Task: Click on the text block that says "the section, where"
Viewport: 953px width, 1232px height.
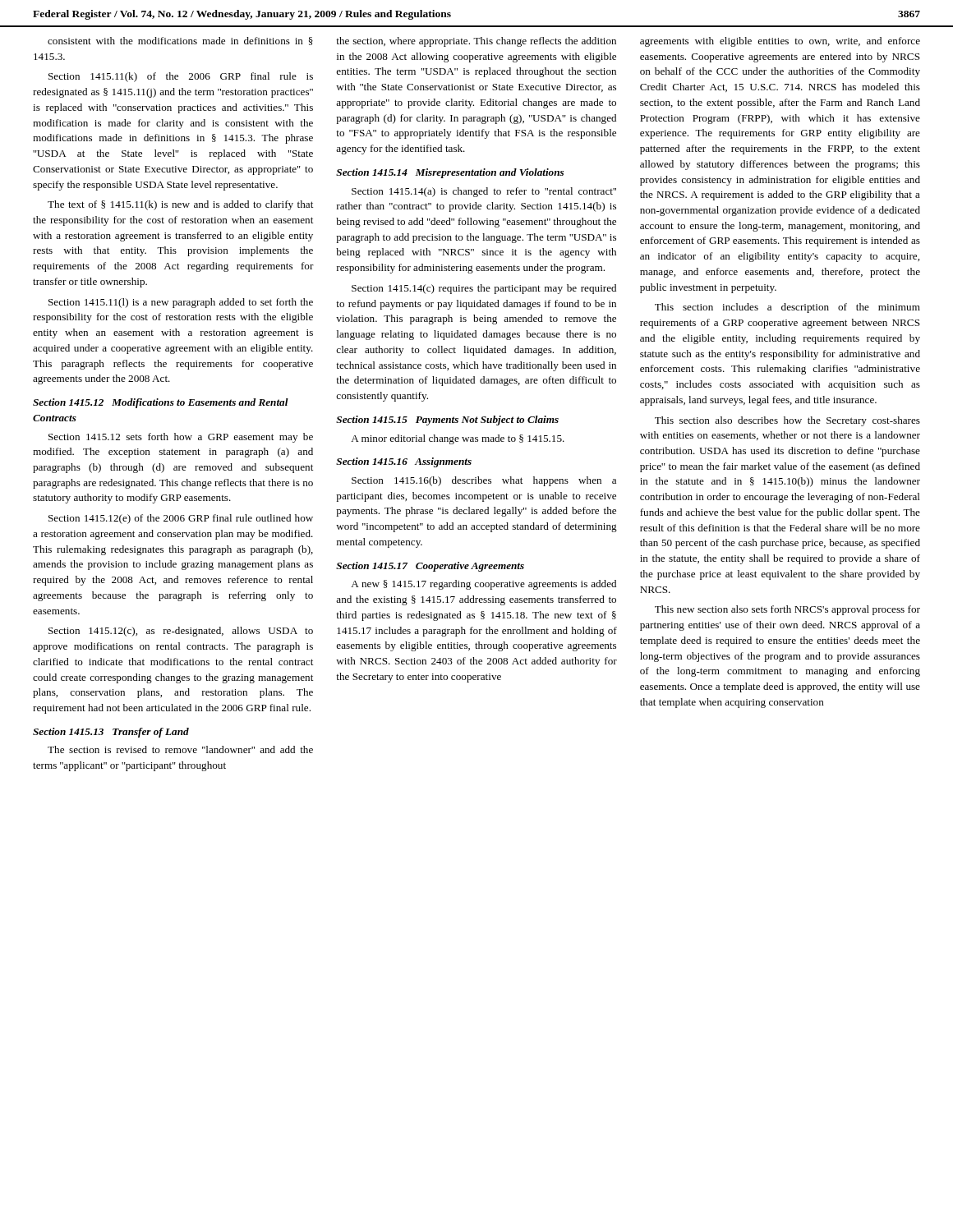Action: [x=476, y=95]
